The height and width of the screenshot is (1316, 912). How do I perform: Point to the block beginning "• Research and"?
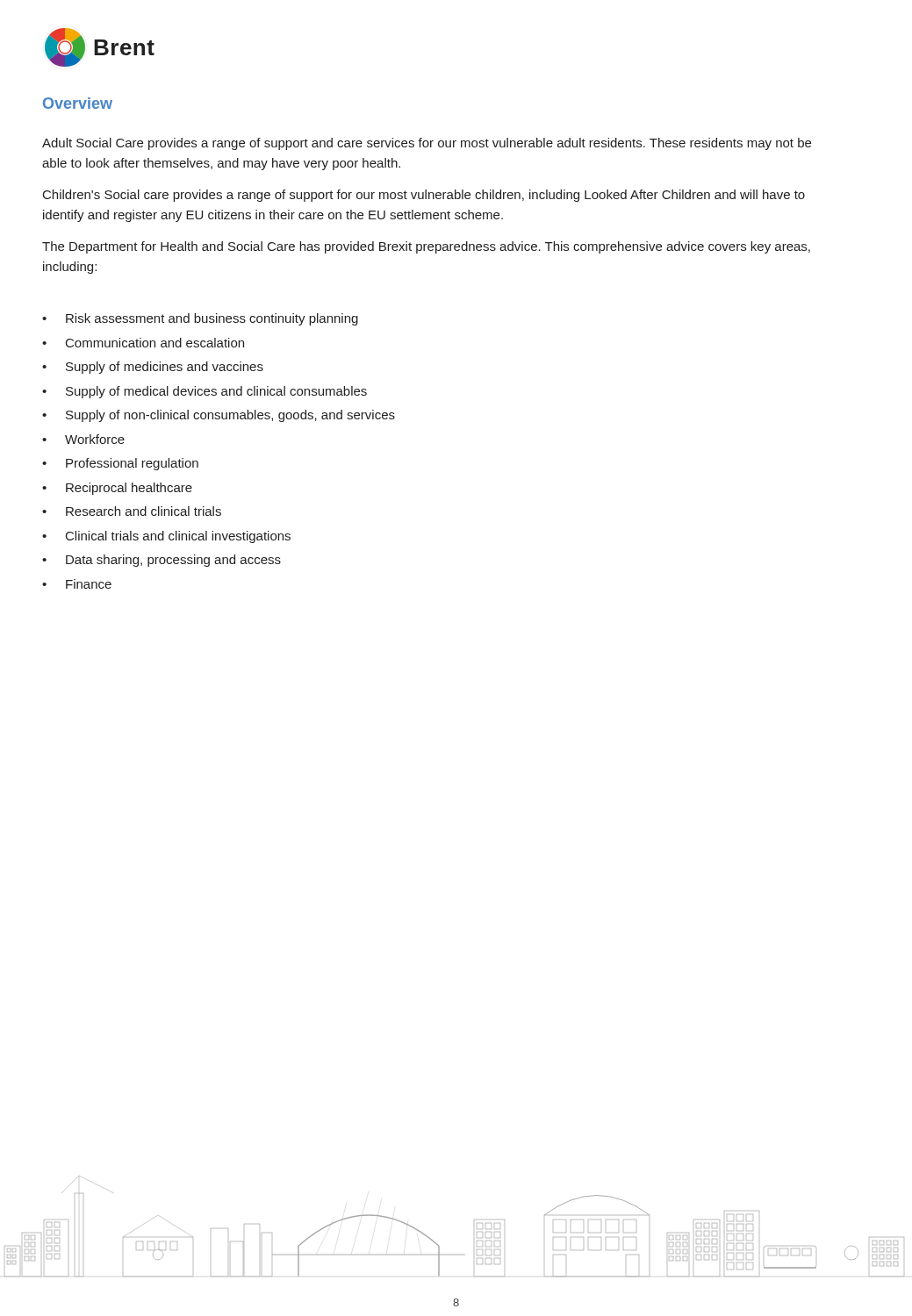(132, 512)
